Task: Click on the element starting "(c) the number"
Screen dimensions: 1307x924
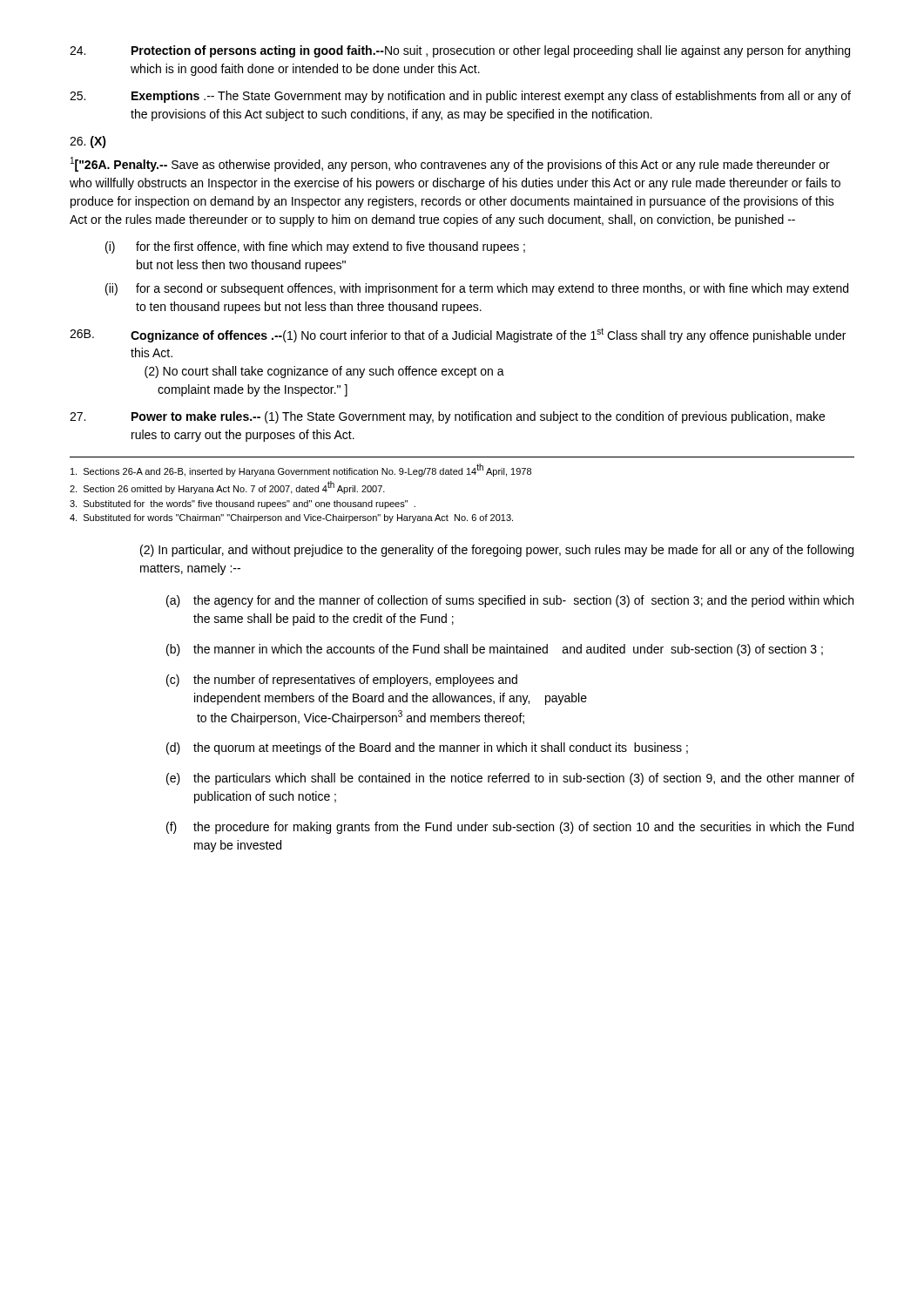Action: (x=510, y=699)
